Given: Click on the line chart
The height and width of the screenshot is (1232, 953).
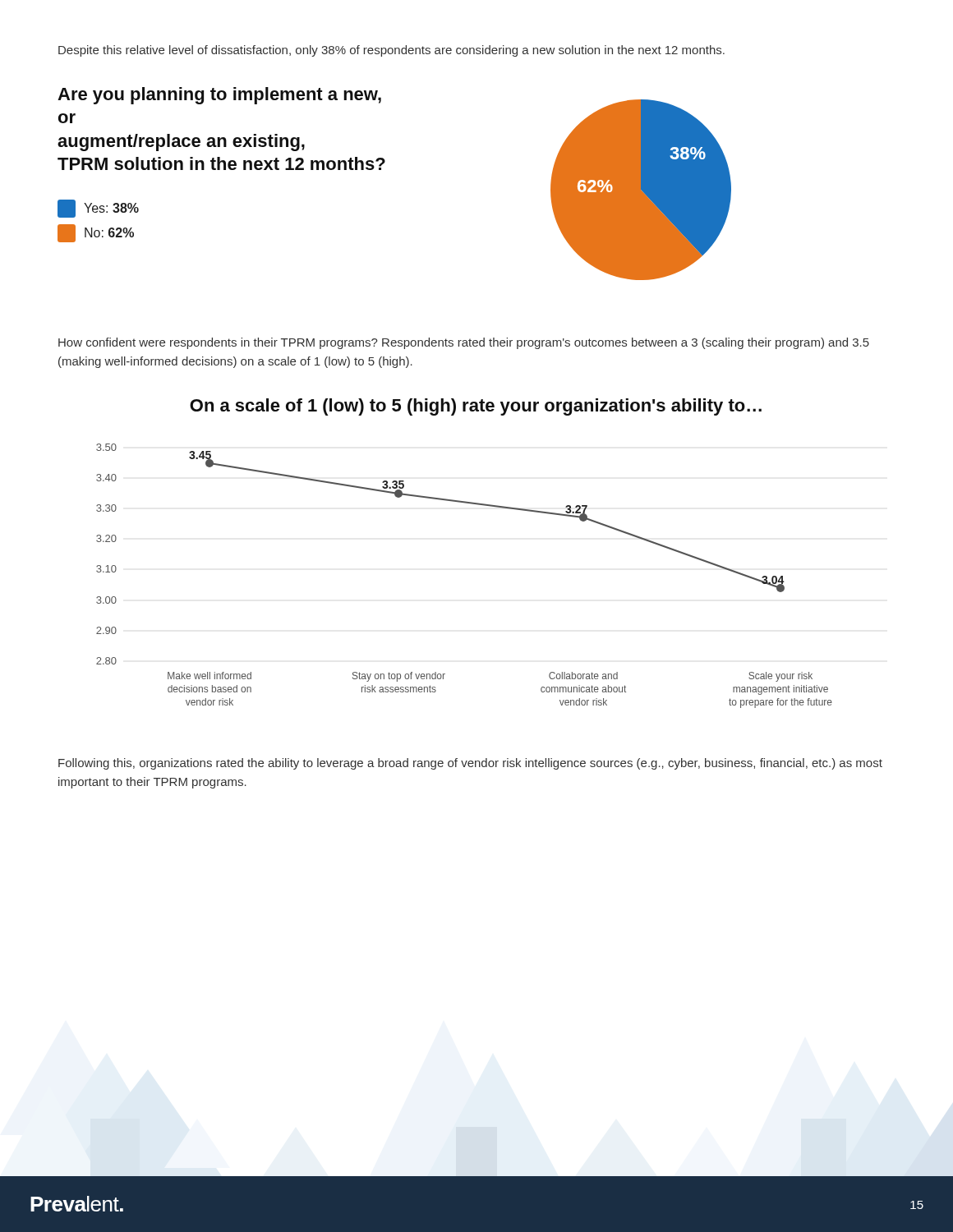Looking at the screenshot, I should pos(476,581).
